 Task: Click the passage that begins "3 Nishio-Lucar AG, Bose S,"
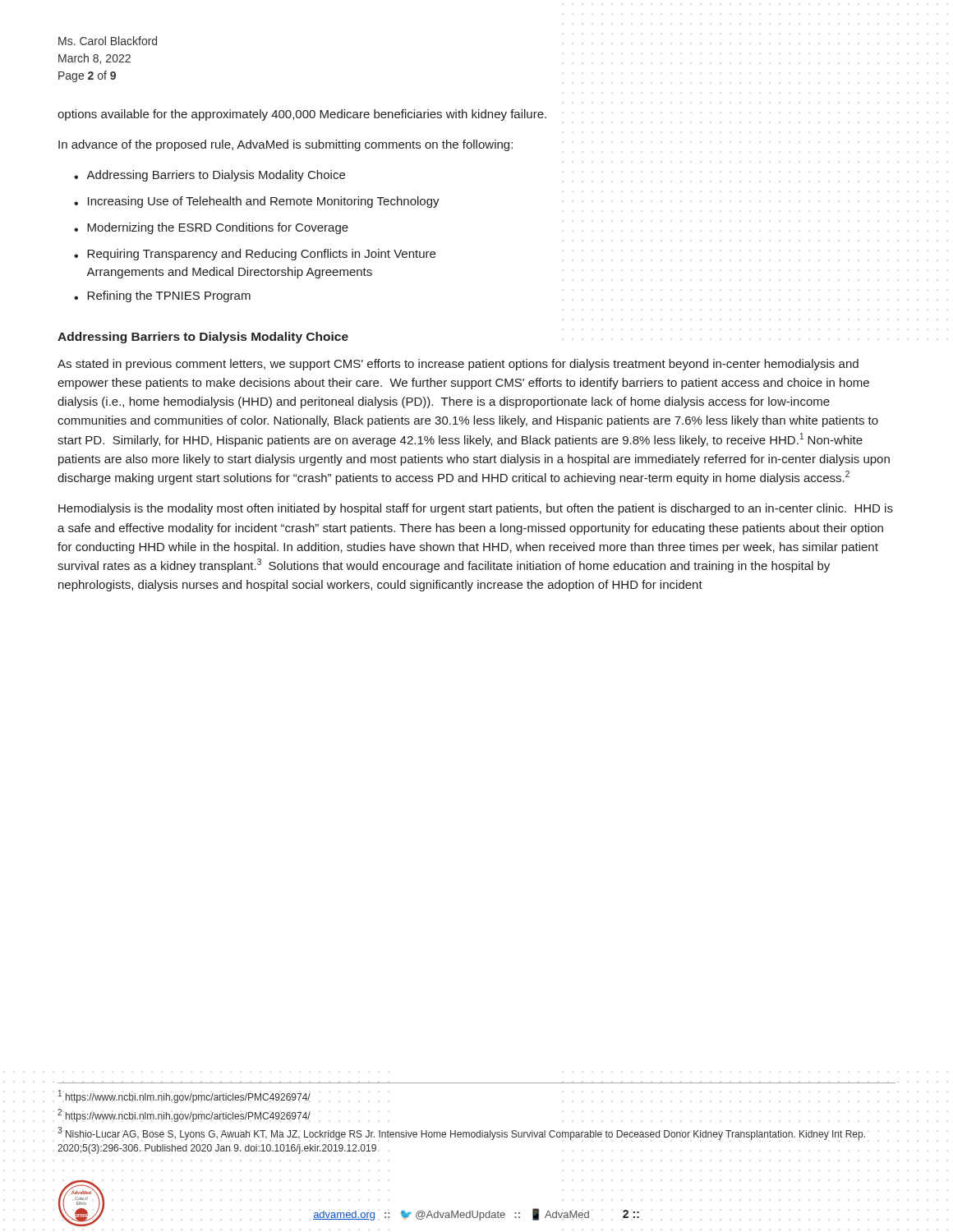coord(462,1140)
